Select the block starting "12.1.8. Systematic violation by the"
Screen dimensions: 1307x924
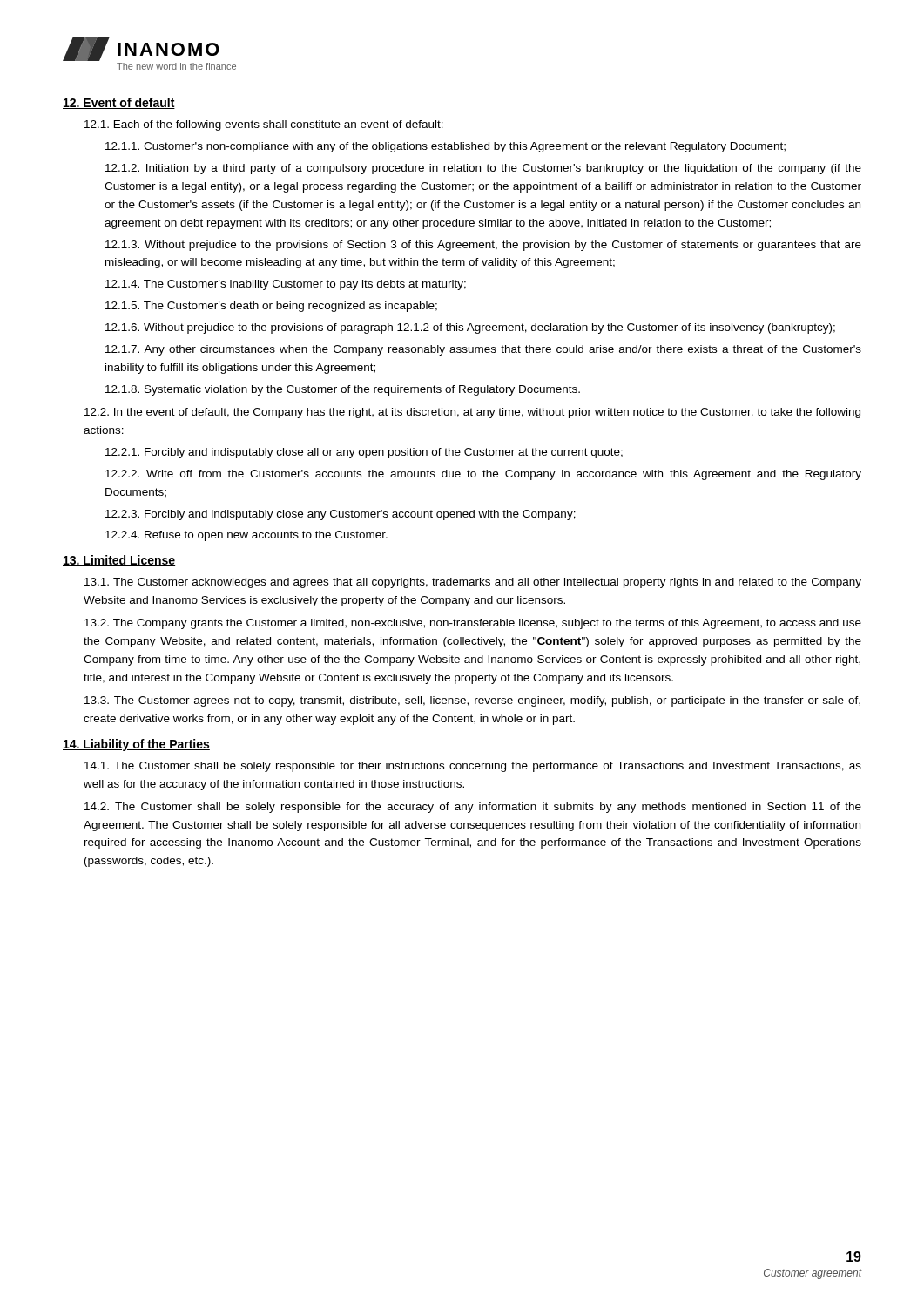click(x=343, y=389)
